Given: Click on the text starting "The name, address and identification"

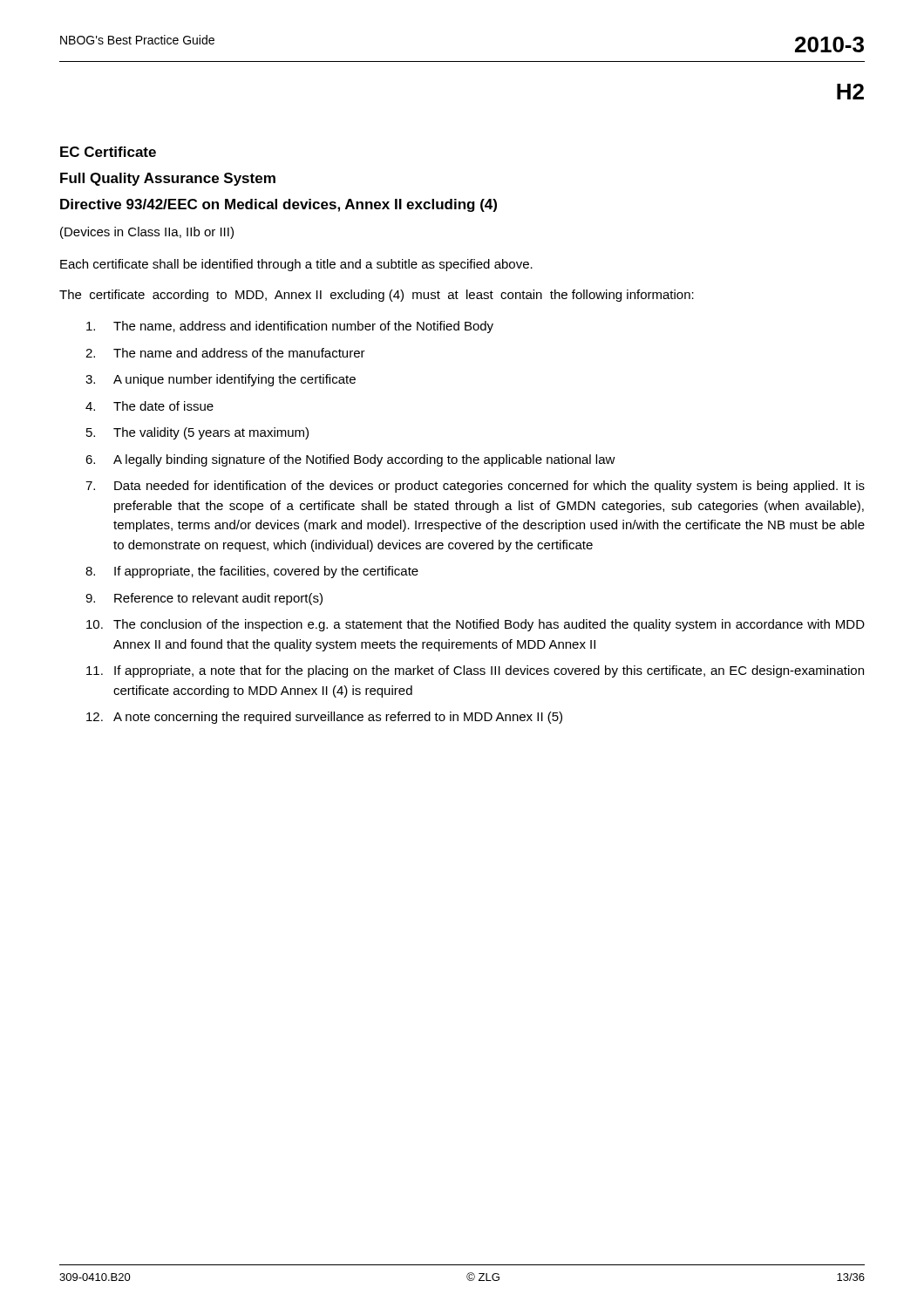Looking at the screenshot, I should 475,326.
